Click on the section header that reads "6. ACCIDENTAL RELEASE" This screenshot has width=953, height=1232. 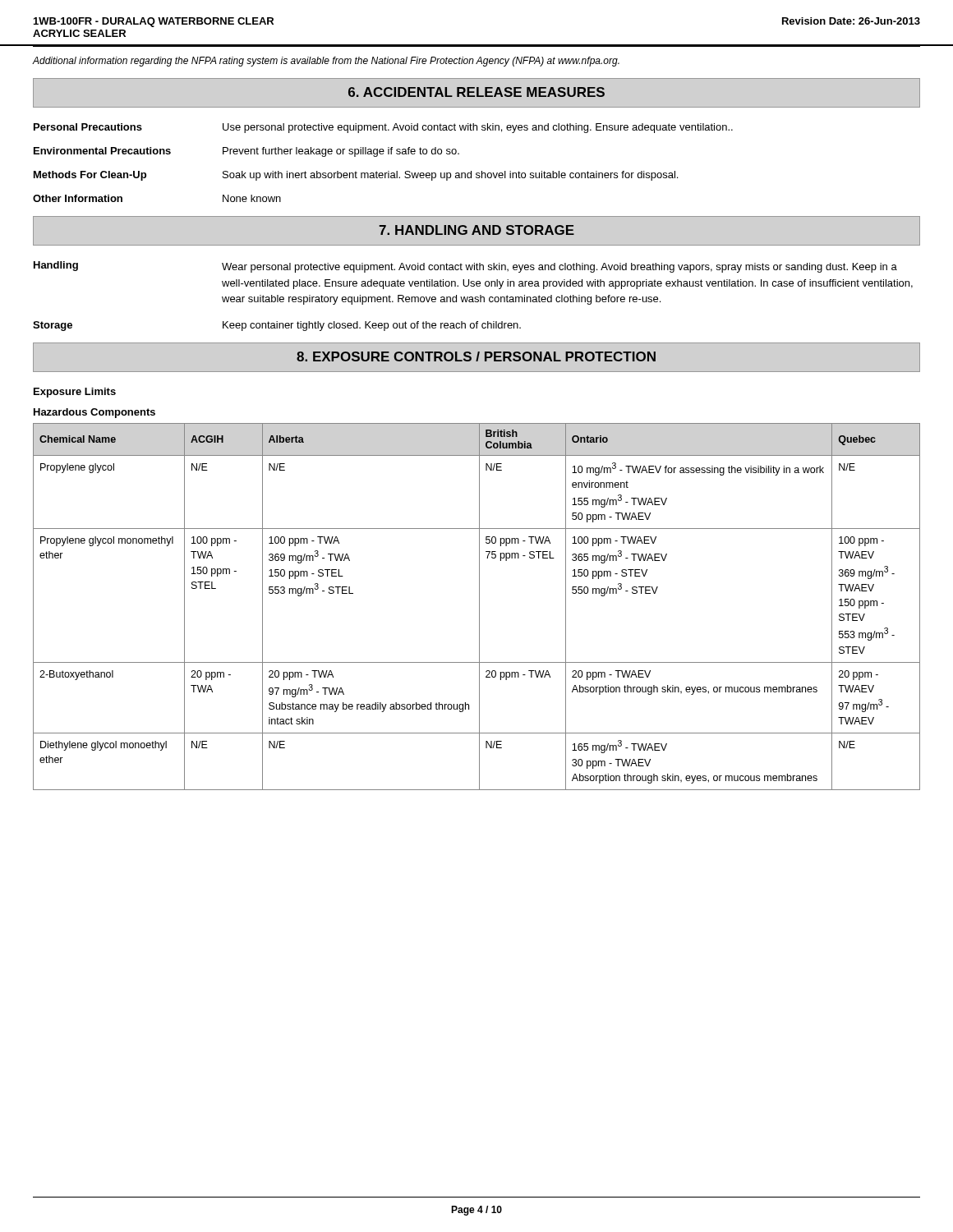(x=476, y=92)
